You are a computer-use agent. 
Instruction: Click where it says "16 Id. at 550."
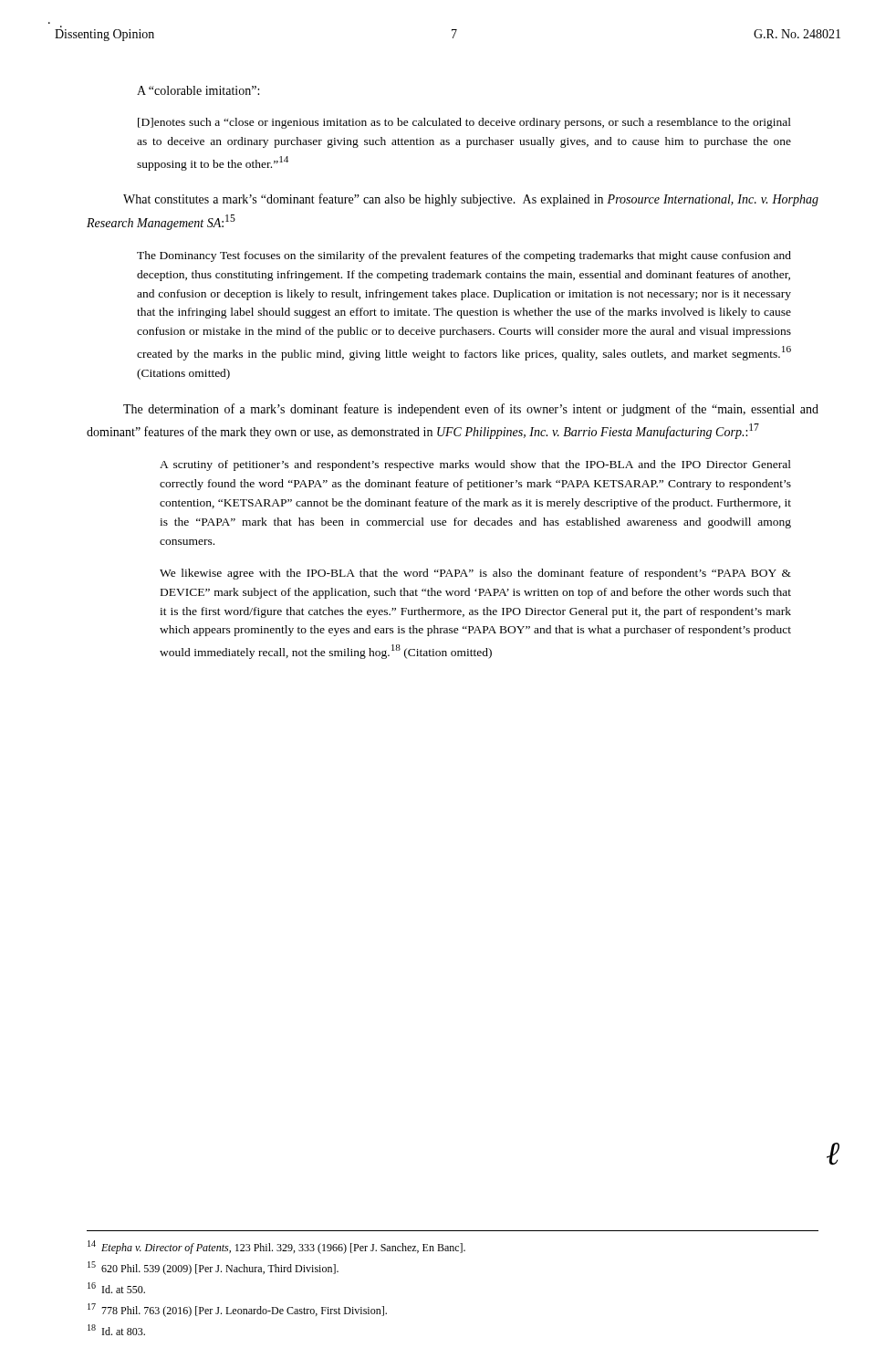pyautogui.click(x=116, y=1288)
